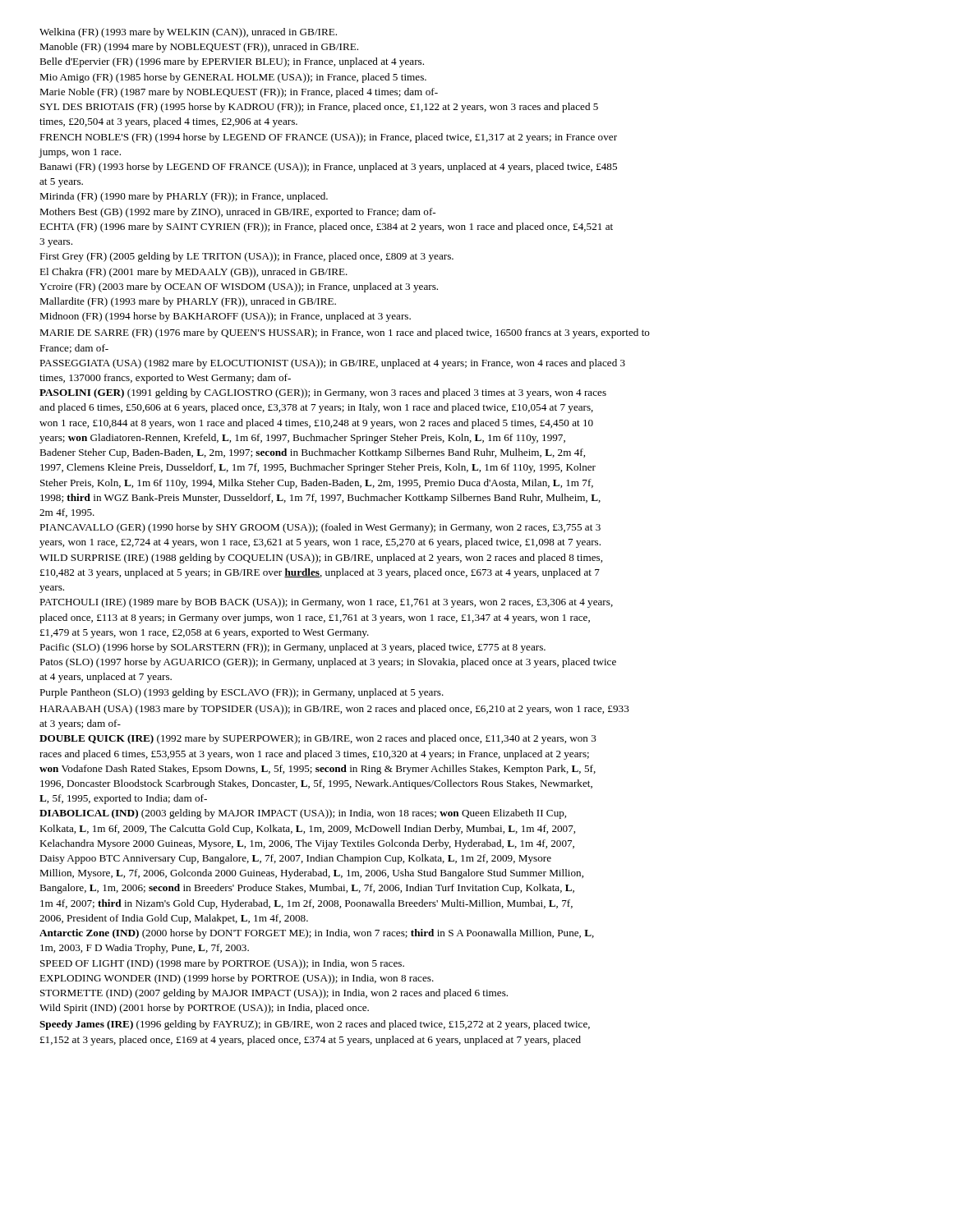The image size is (953, 1232).
Task: Find the text starting "PATCHOULI (IRE) (1989 mare by BOB BACK"
Action: (476, 617)
